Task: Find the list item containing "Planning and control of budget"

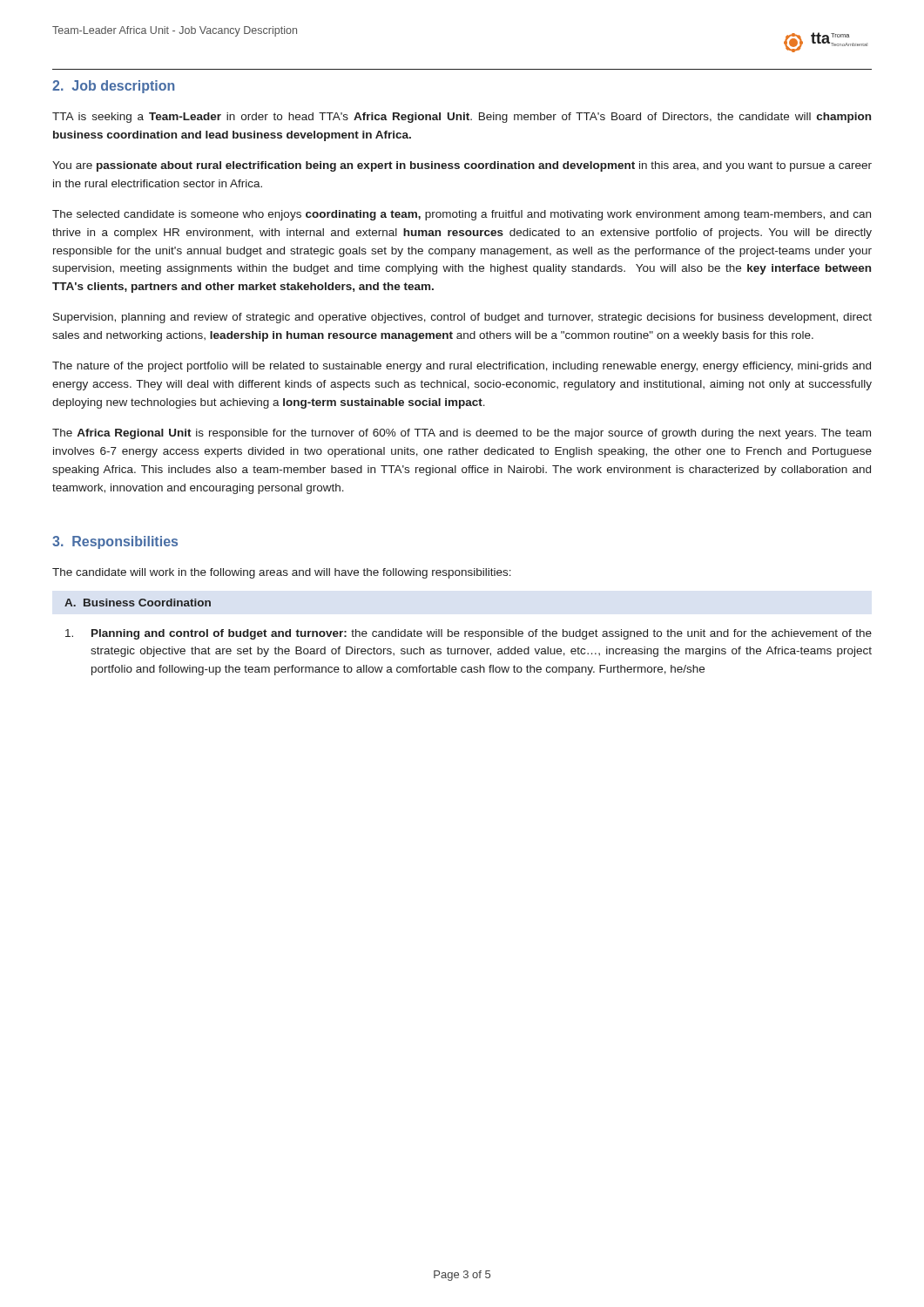Action: click(462, 652)
